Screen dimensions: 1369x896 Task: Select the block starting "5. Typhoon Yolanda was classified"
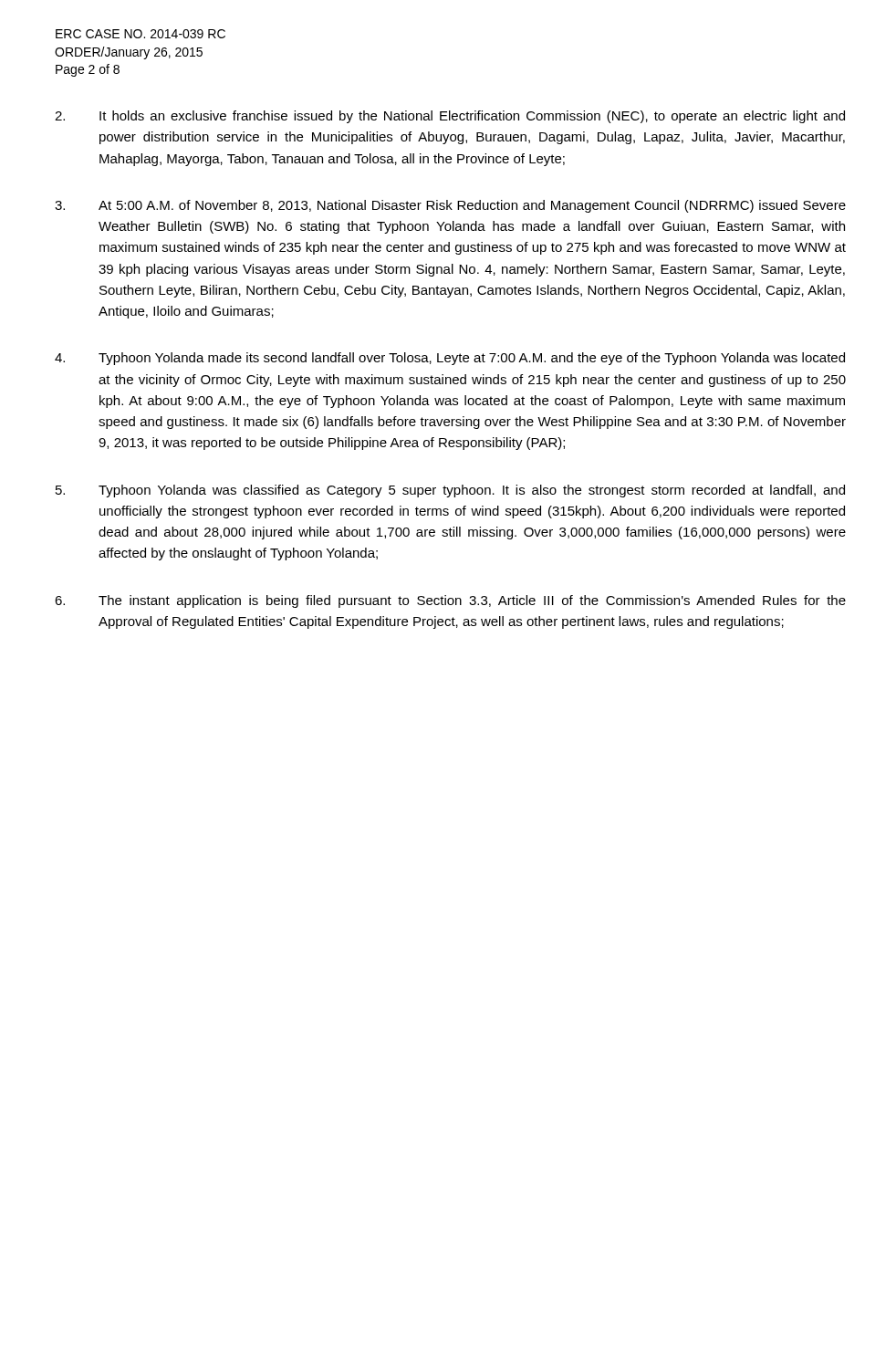(x=450, y=521)
